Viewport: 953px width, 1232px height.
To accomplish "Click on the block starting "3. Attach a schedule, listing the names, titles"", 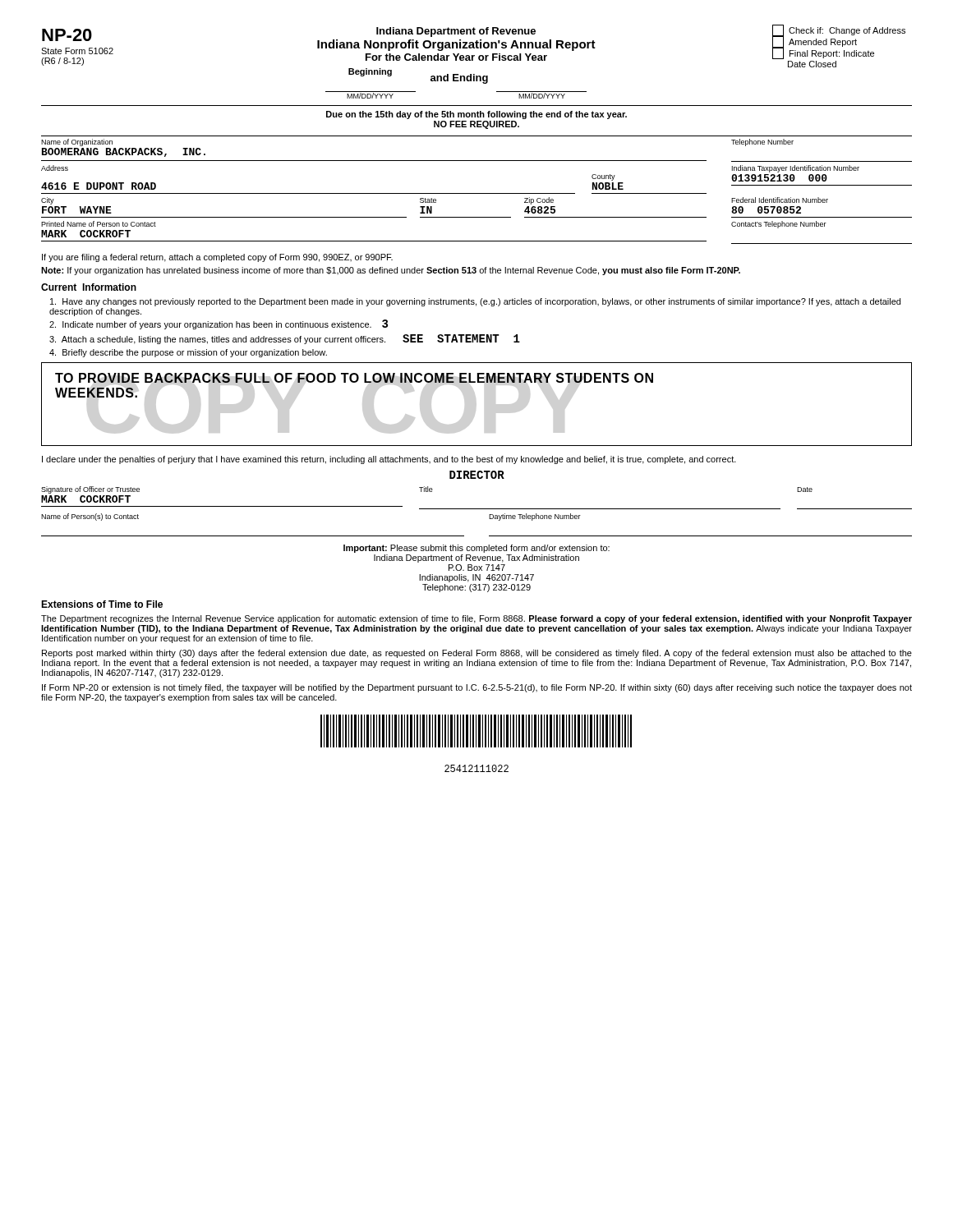I will click(x=285, y=339).
